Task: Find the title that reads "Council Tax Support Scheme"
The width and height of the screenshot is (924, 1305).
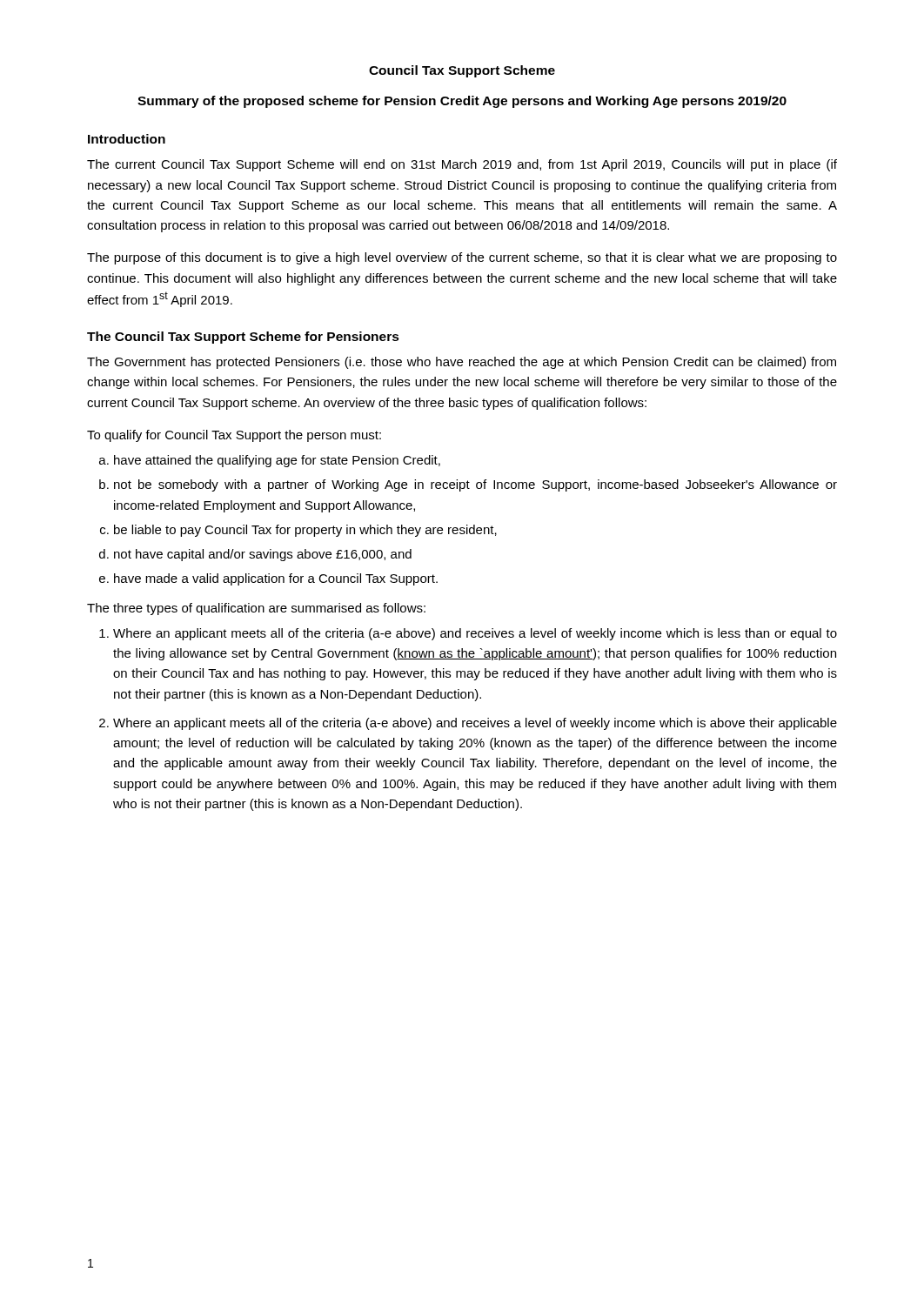Action: (462, 70)
